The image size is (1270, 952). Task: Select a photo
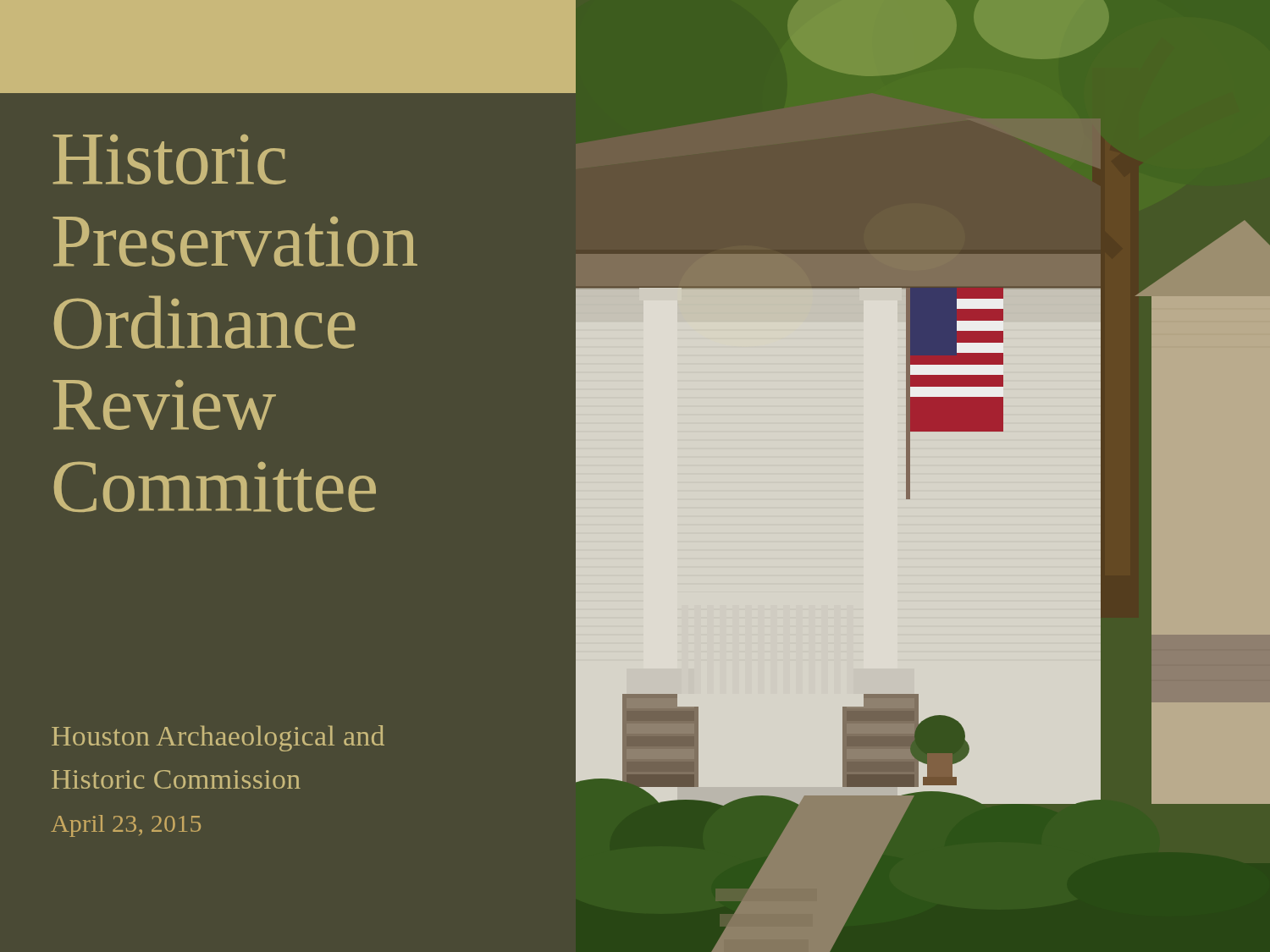(x=923, y=476)
